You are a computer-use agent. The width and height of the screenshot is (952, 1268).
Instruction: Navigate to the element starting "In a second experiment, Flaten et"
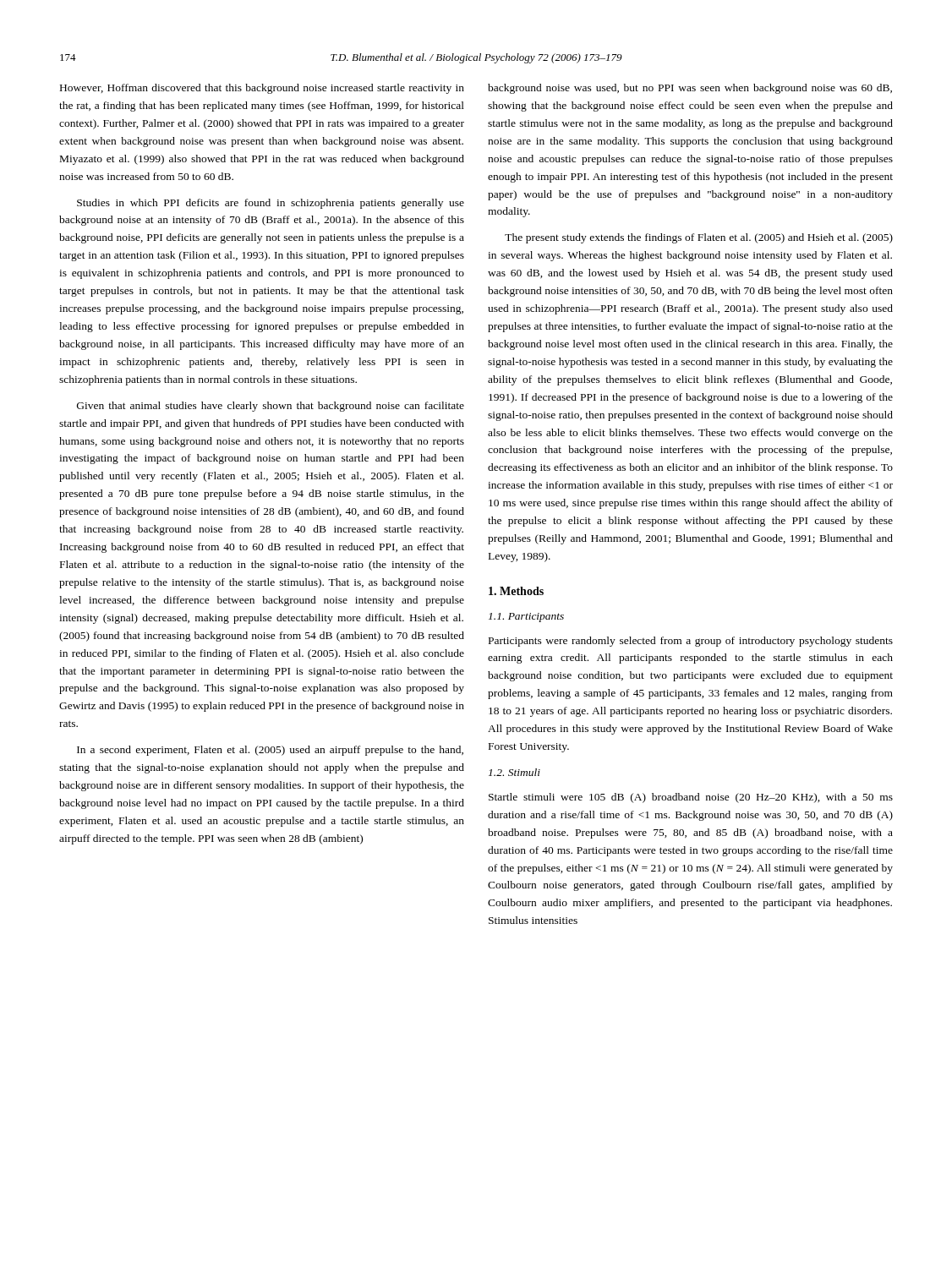pyautogui.click(x=262, y=795)
